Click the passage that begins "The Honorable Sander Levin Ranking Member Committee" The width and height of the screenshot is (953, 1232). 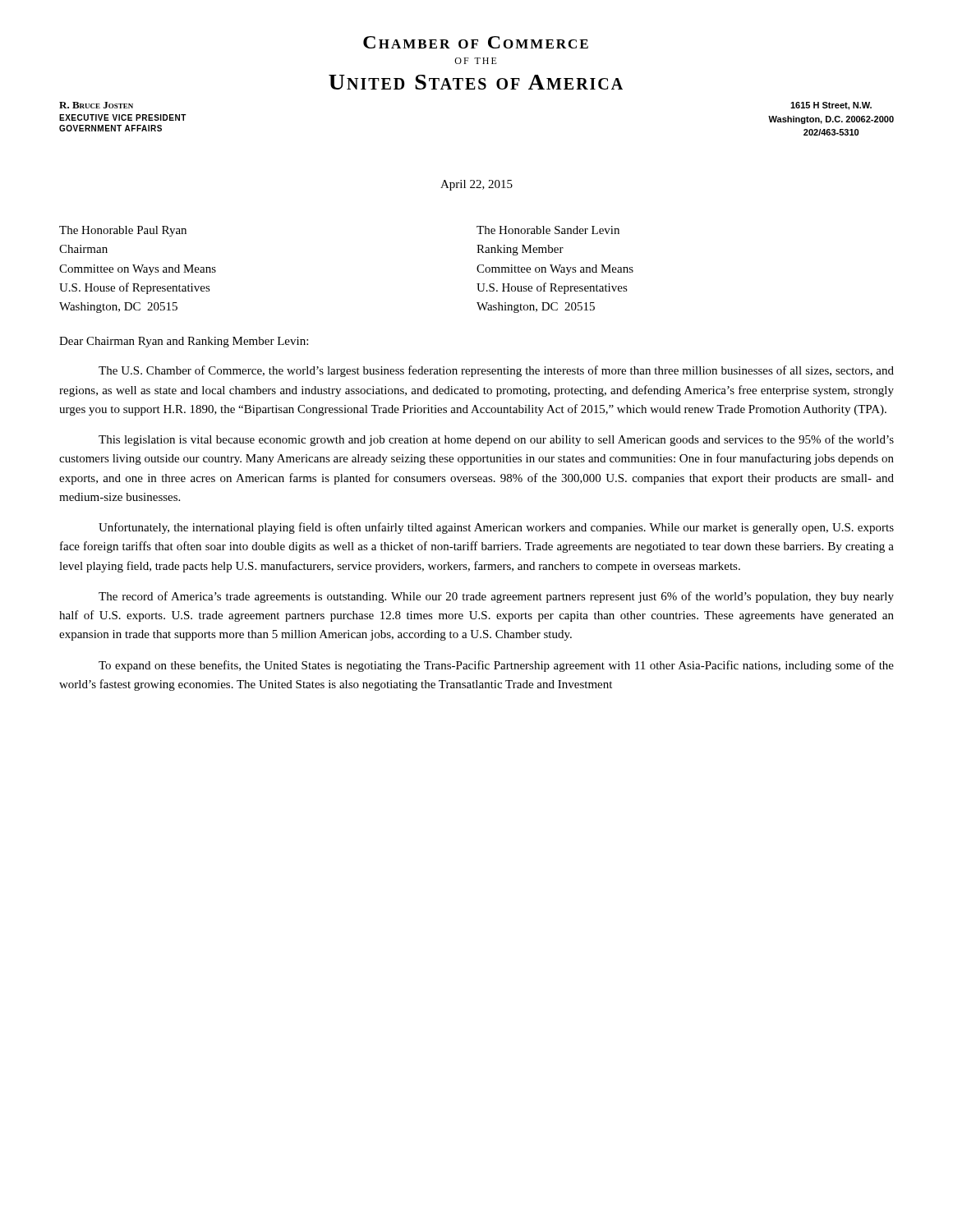(x=555, y=268)
